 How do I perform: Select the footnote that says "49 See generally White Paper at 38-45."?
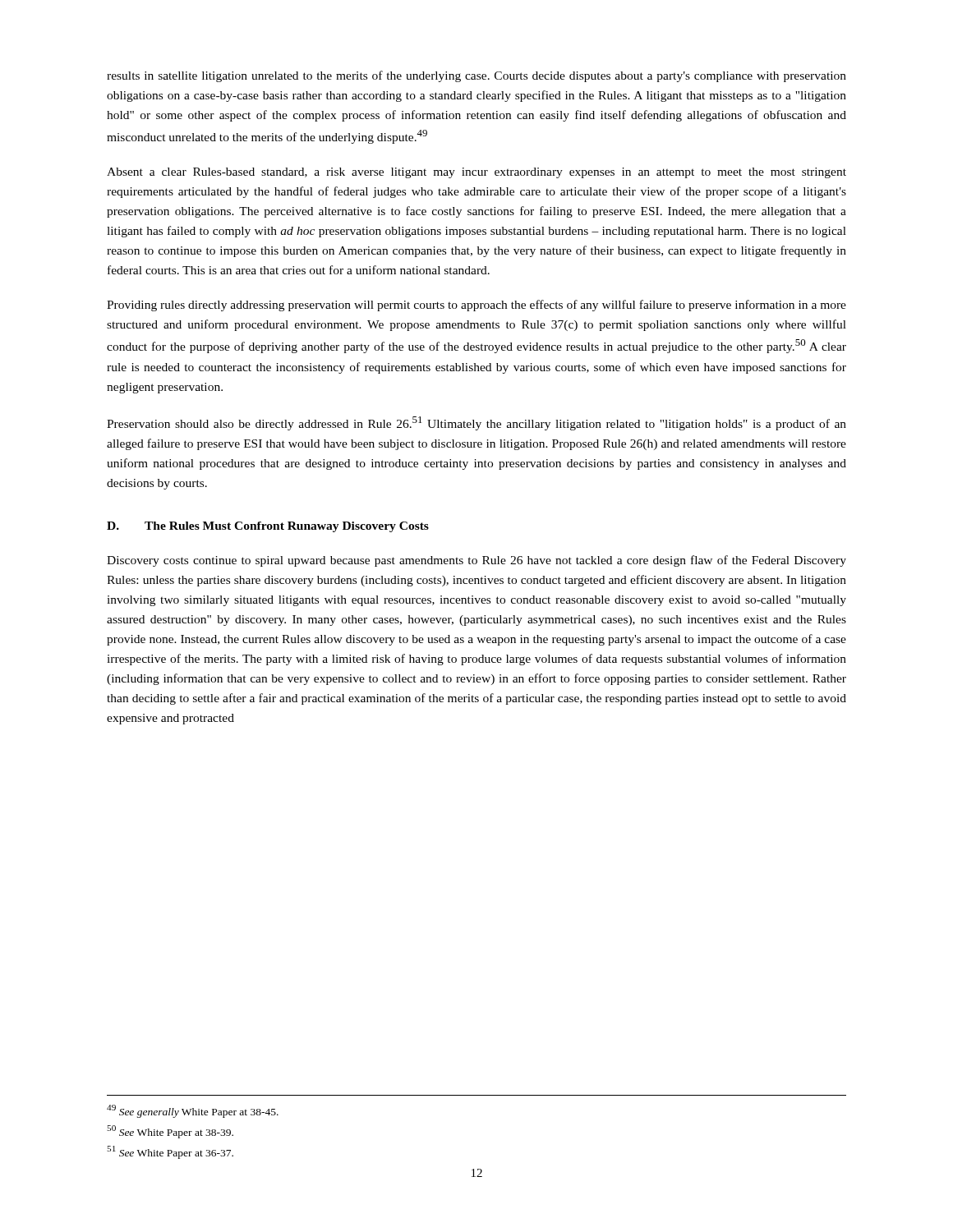coord(193,1110)
